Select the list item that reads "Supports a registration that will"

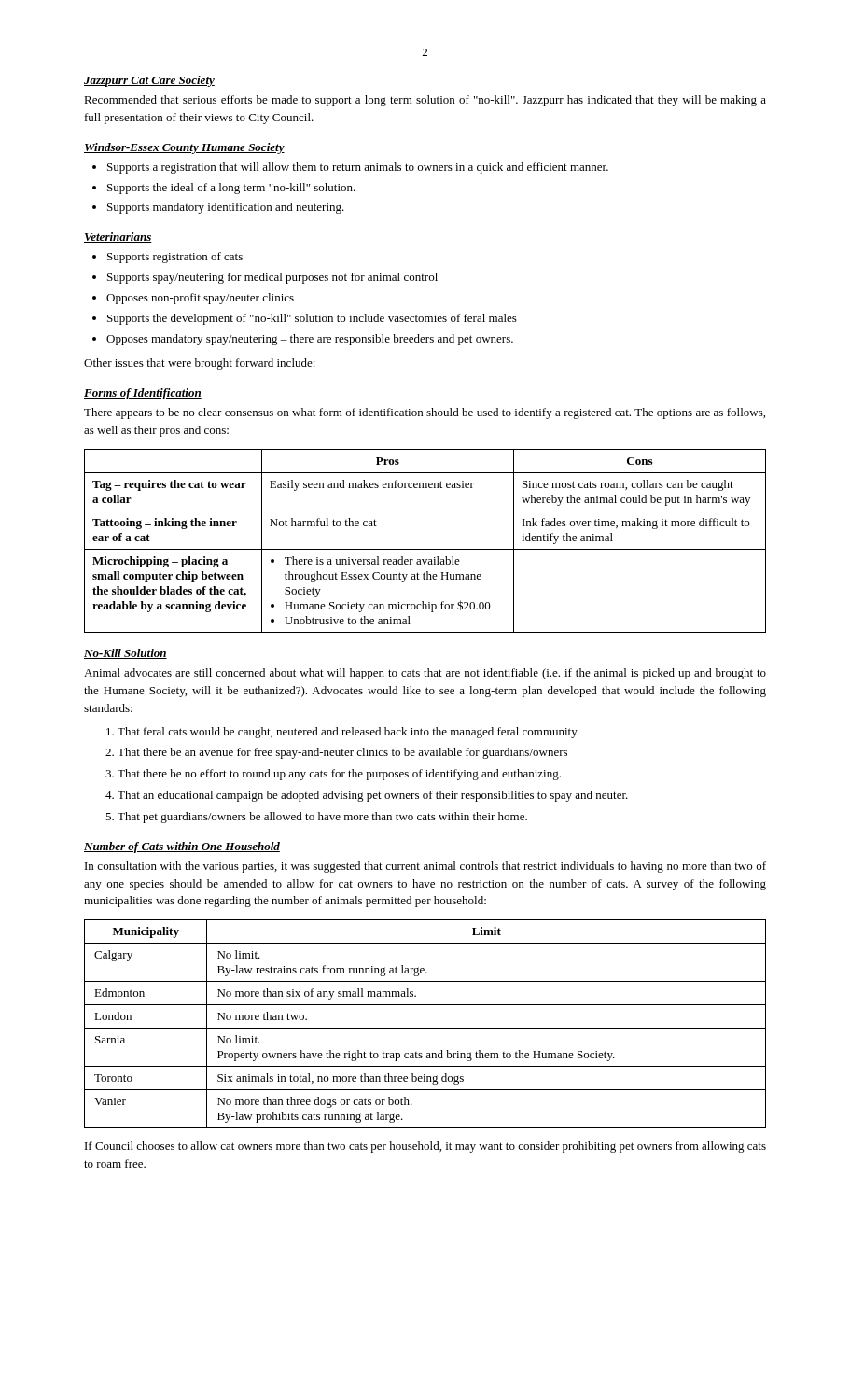(358, 166)
